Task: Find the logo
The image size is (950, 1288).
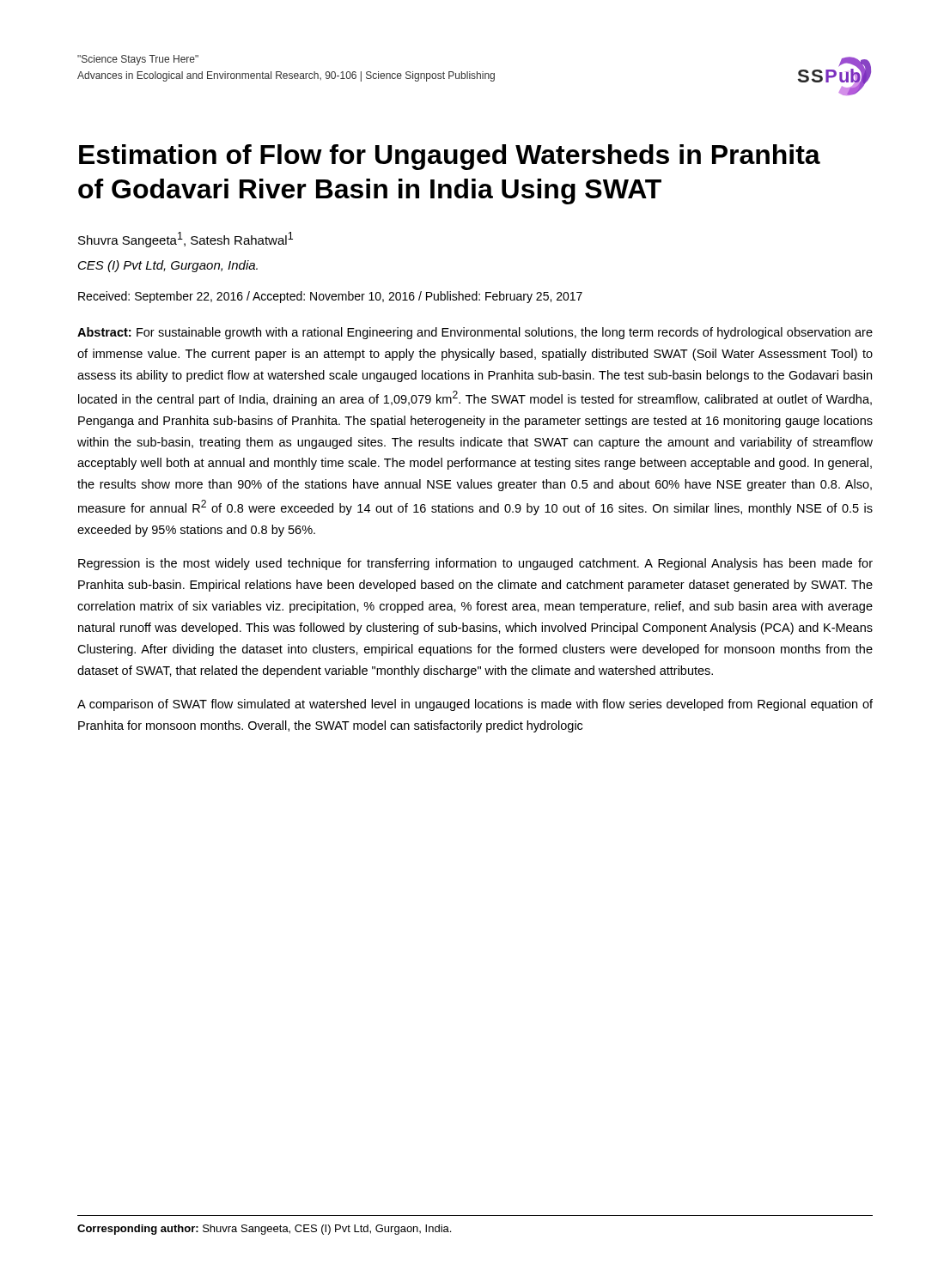Action: click(x=834, y=82)
